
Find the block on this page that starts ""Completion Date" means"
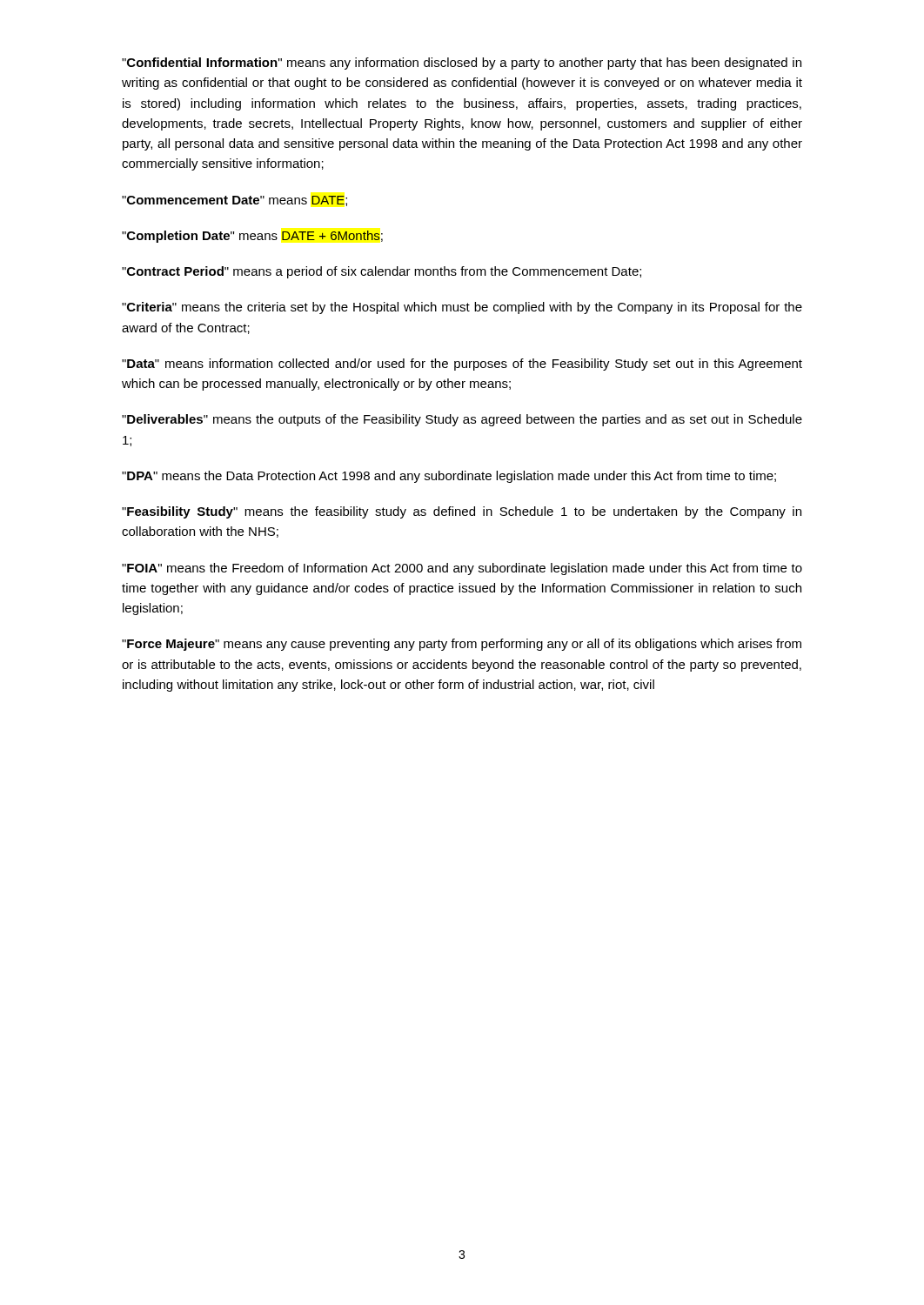(253, 235)
